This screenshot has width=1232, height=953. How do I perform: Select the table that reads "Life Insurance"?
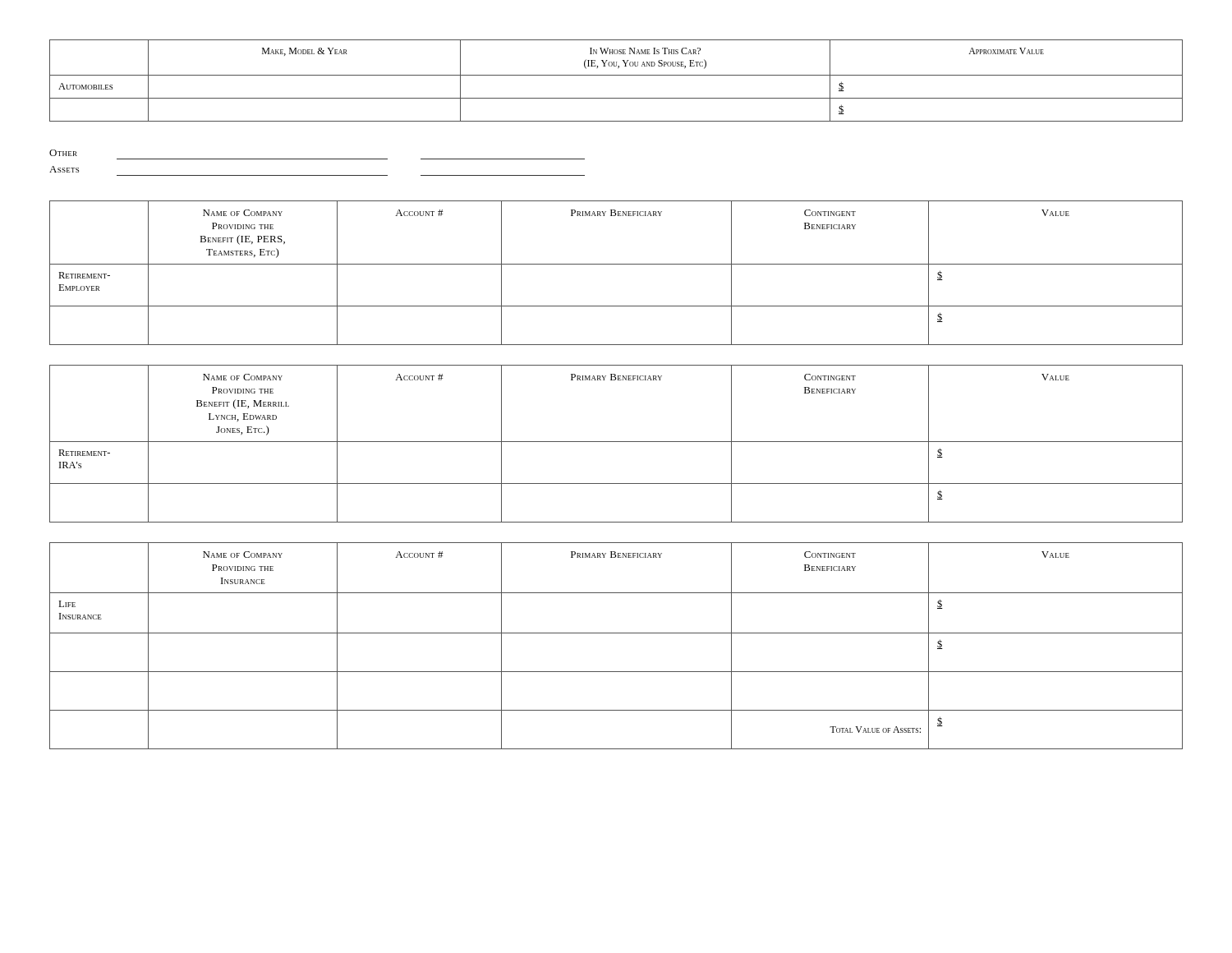coord(616,646)
